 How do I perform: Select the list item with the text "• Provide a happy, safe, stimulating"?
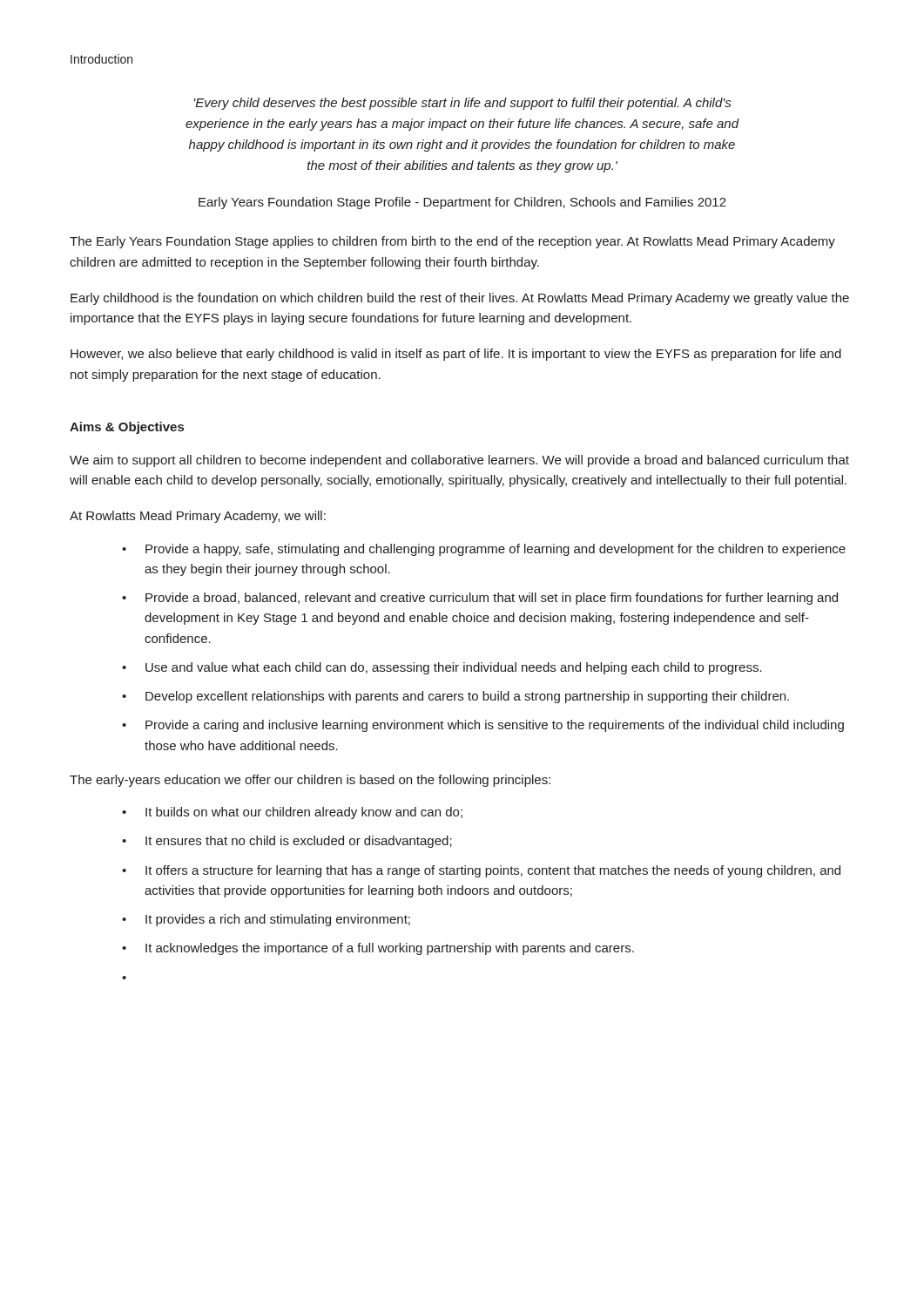tap(488, 558)
